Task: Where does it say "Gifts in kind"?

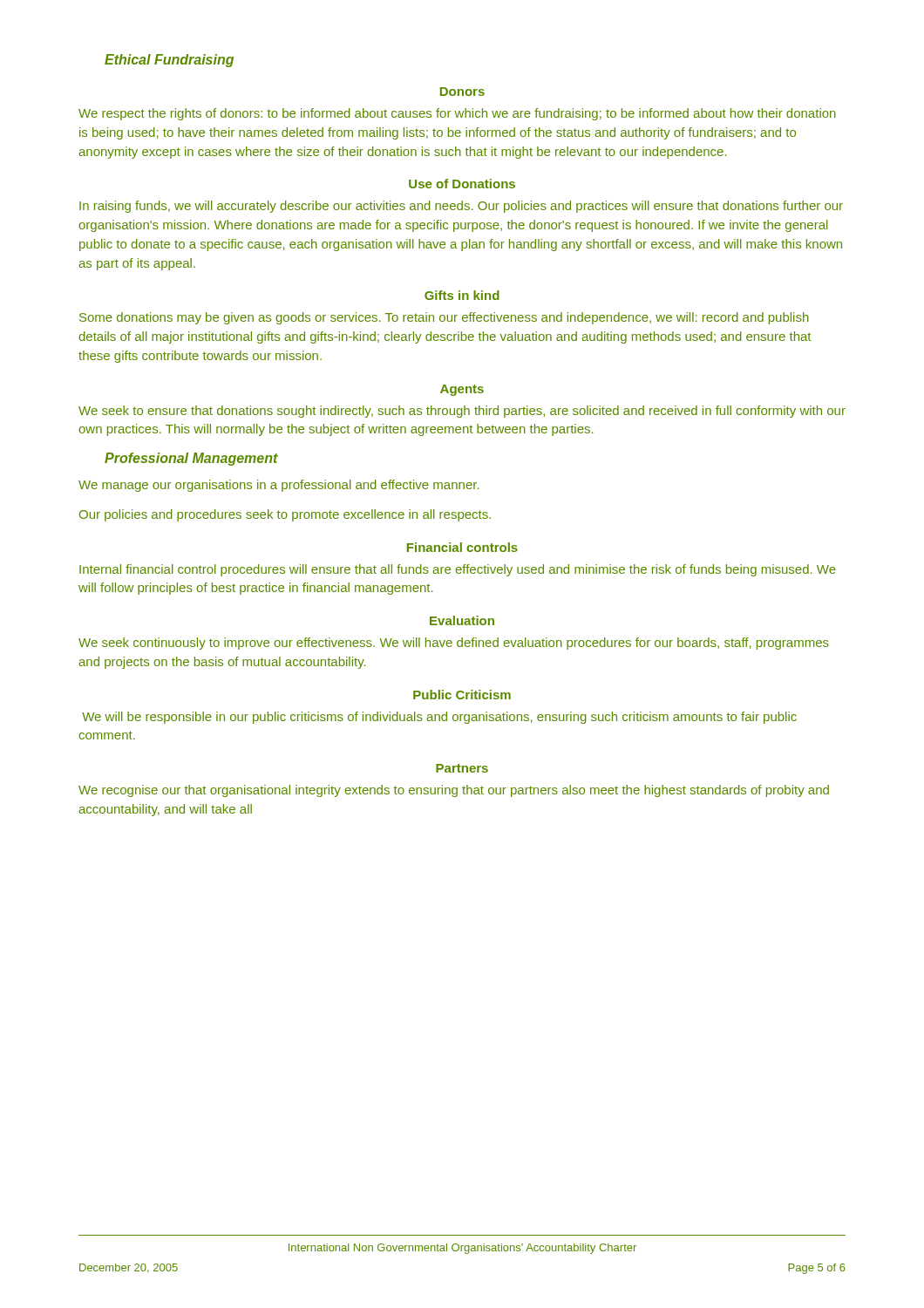Action: [462, 295]
